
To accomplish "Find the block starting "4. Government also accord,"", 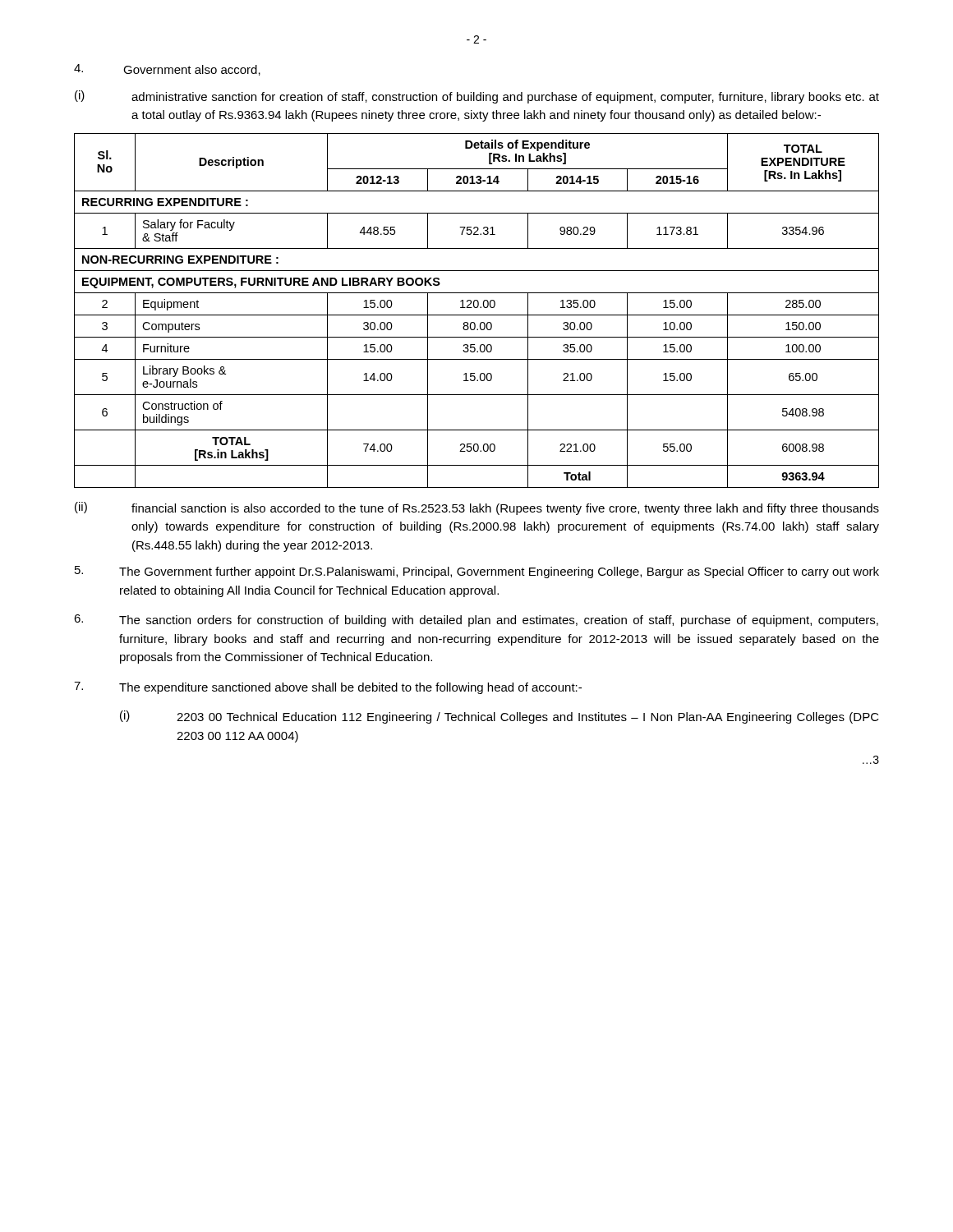I will [x=167, y=70].
